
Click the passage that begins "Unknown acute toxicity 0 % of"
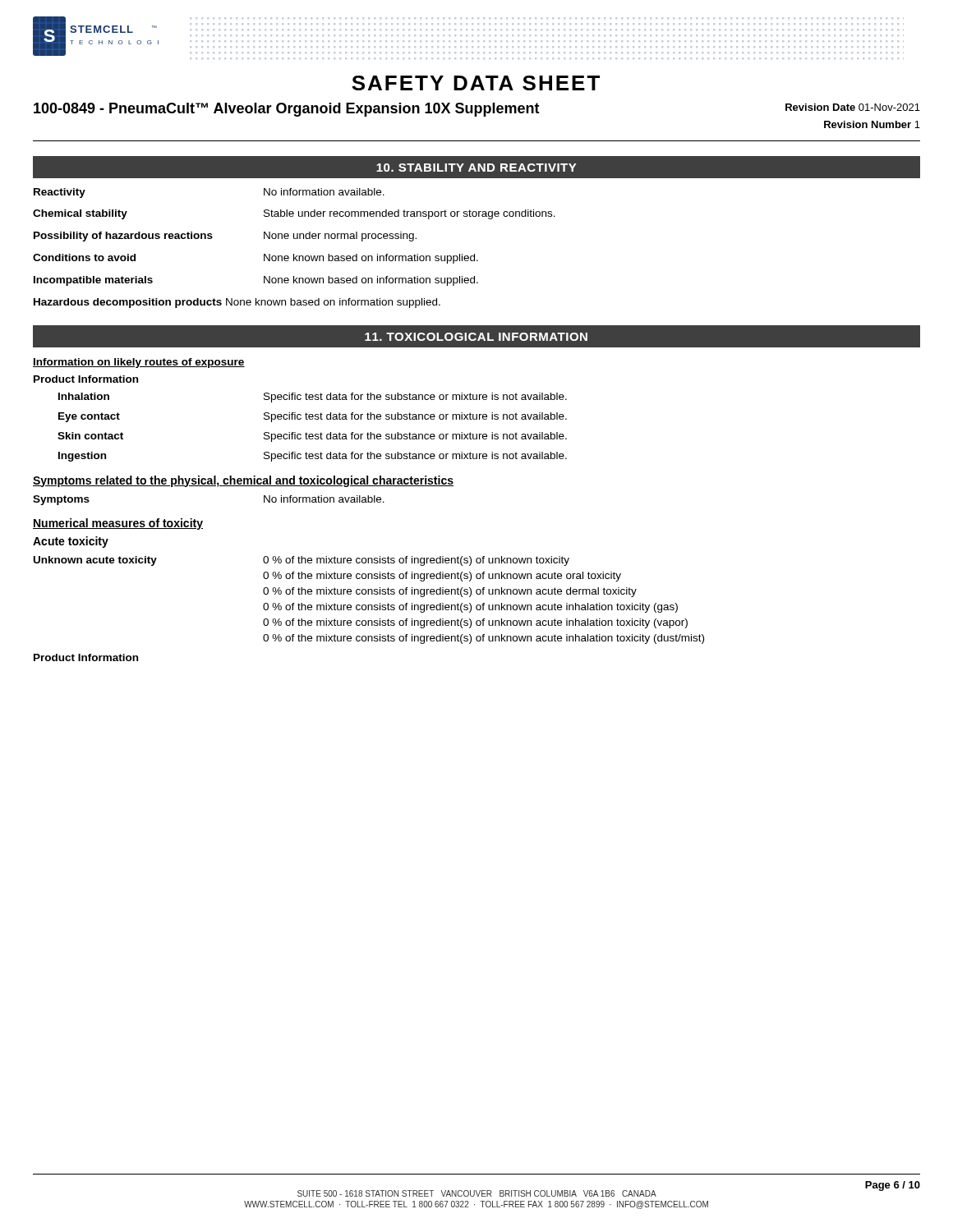pos(476,600)
